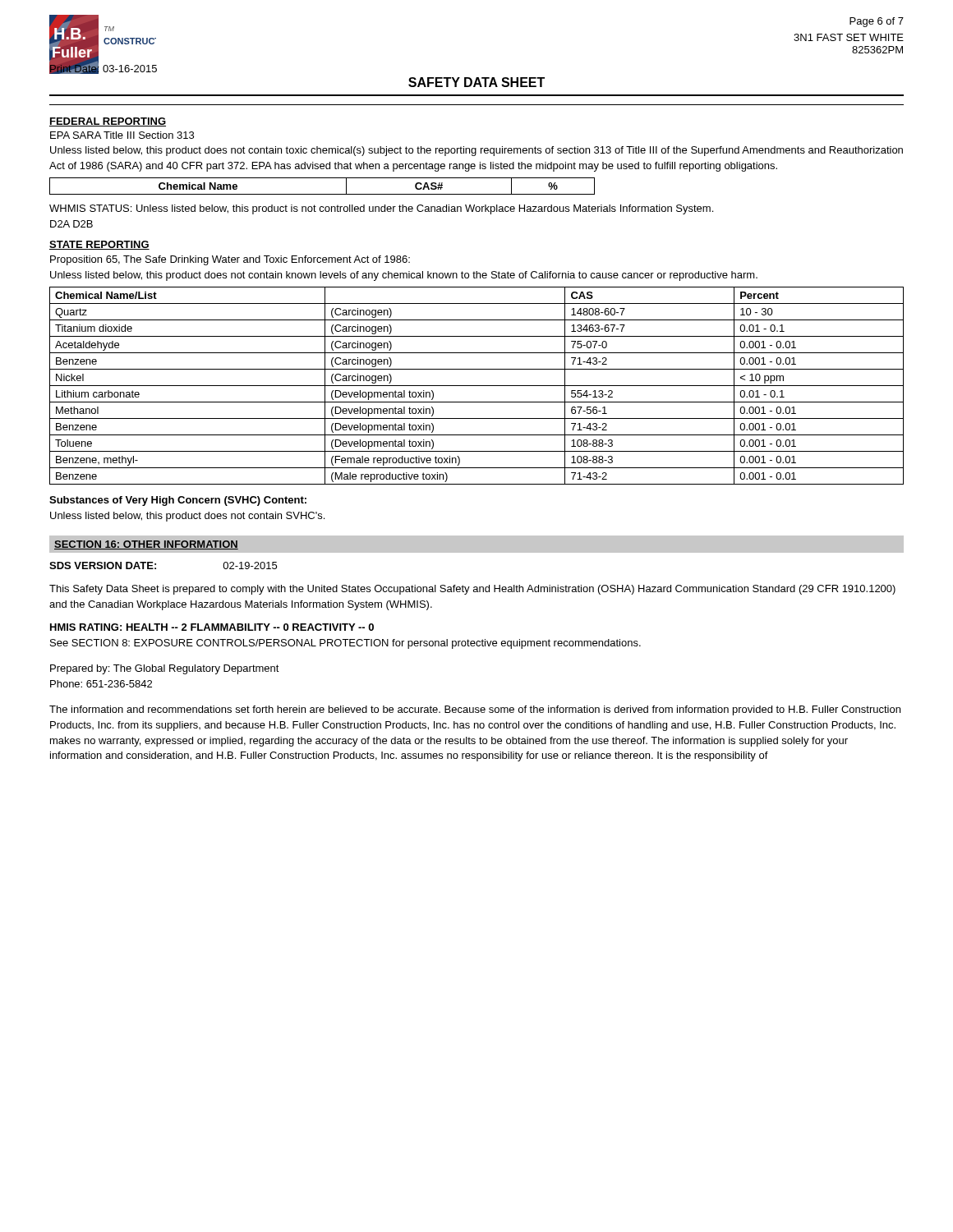Find the text block that says "WHMIS STATUS: Unless listed below,"

[x=382, y=216]
